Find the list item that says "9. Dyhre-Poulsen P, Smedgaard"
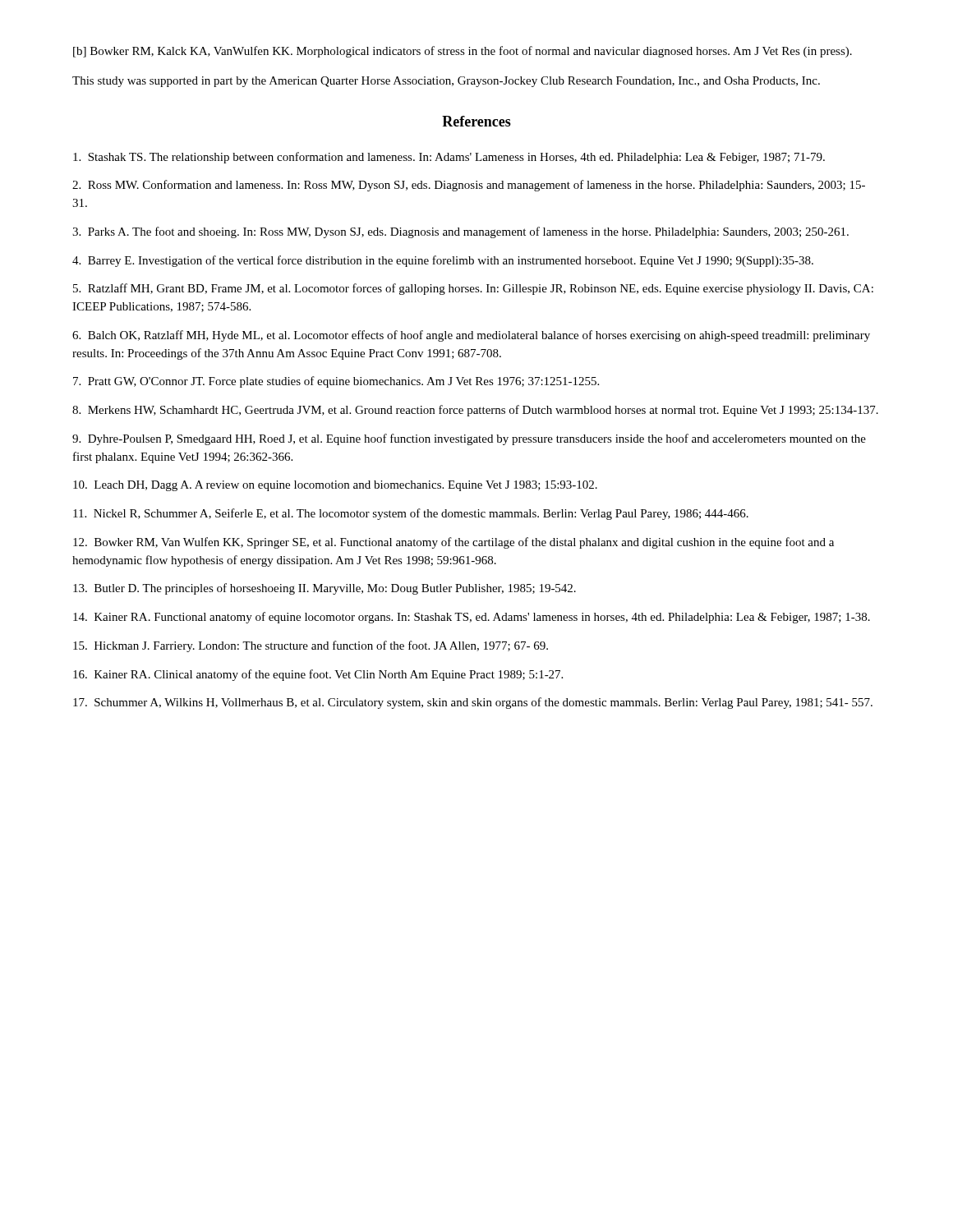 pos(469,447)
